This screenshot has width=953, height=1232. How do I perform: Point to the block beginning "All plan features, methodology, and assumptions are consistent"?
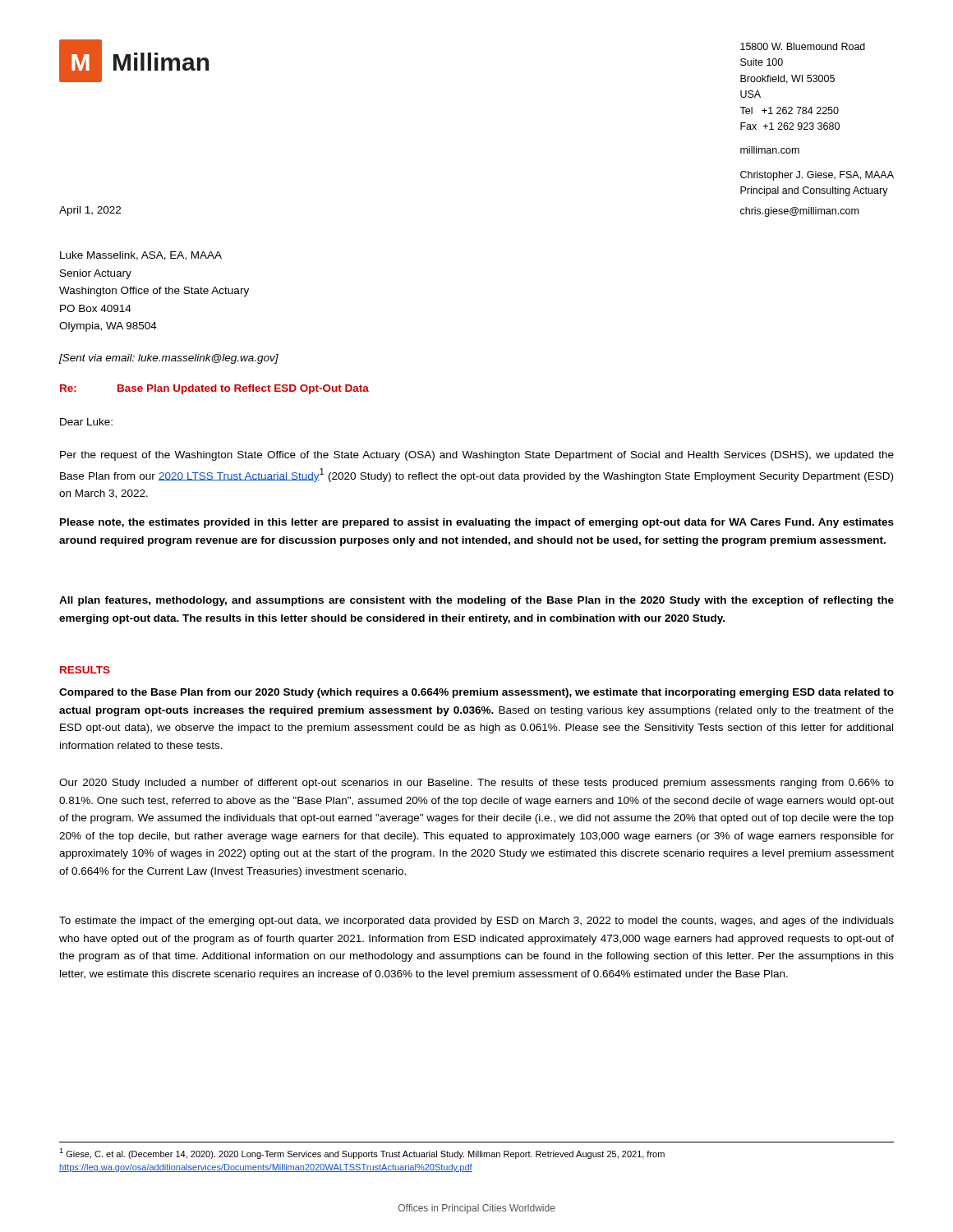pyautogui.click(x=476, y=609)
